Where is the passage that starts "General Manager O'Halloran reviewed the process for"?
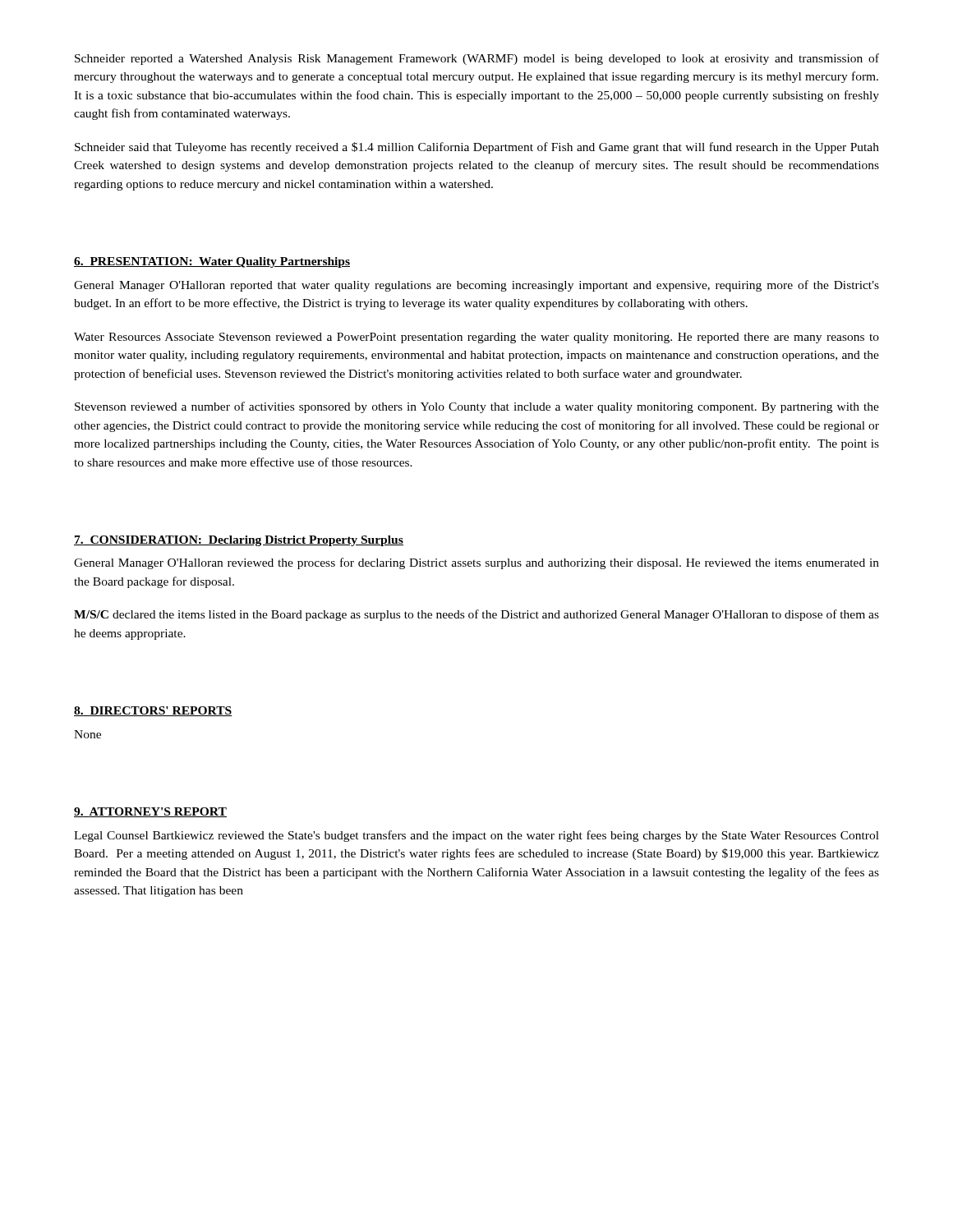The image size is (953, 1232). click(x=476, y=572)
